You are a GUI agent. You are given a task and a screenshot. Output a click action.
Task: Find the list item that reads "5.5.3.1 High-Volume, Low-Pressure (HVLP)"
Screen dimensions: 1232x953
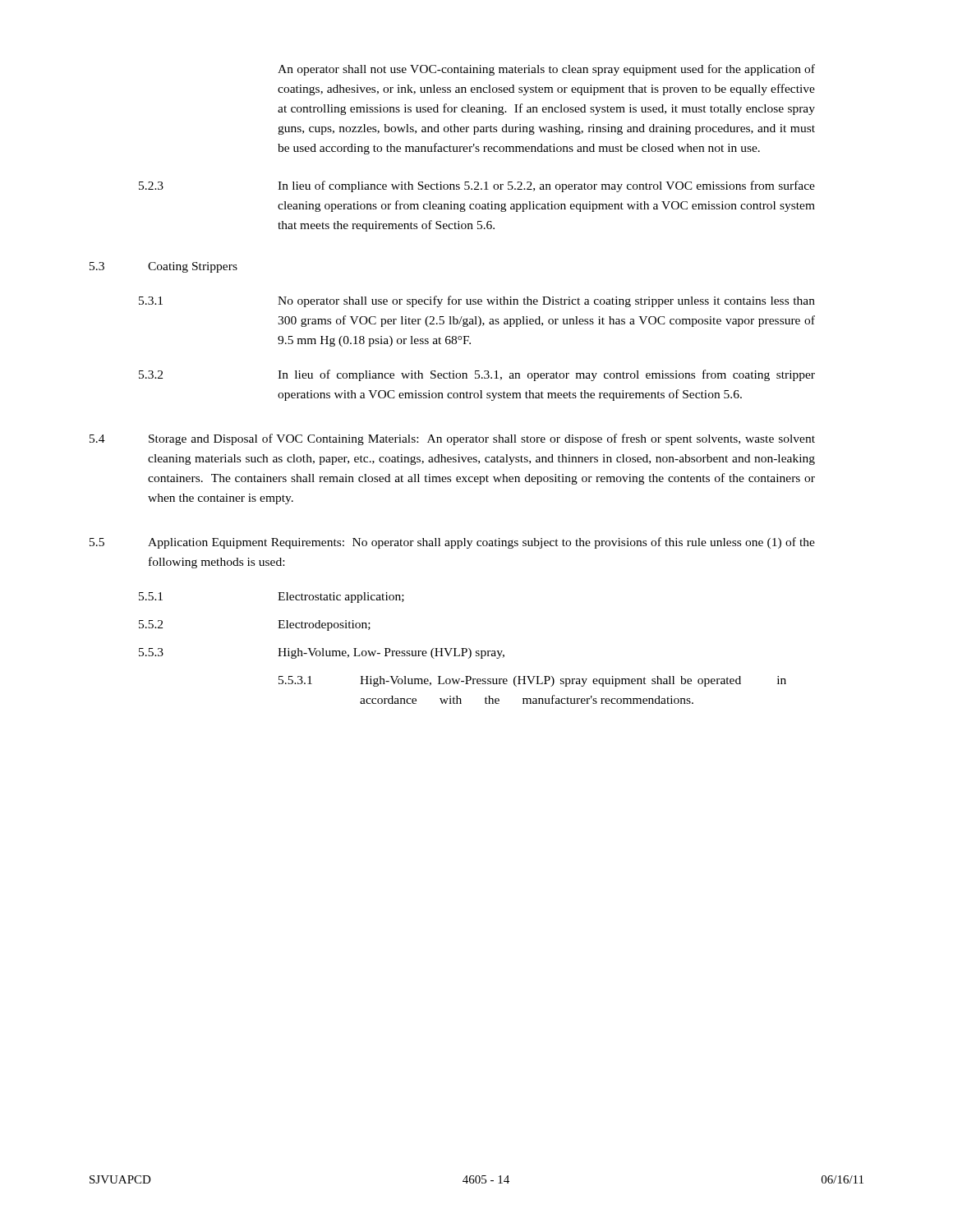pos(546,690)
